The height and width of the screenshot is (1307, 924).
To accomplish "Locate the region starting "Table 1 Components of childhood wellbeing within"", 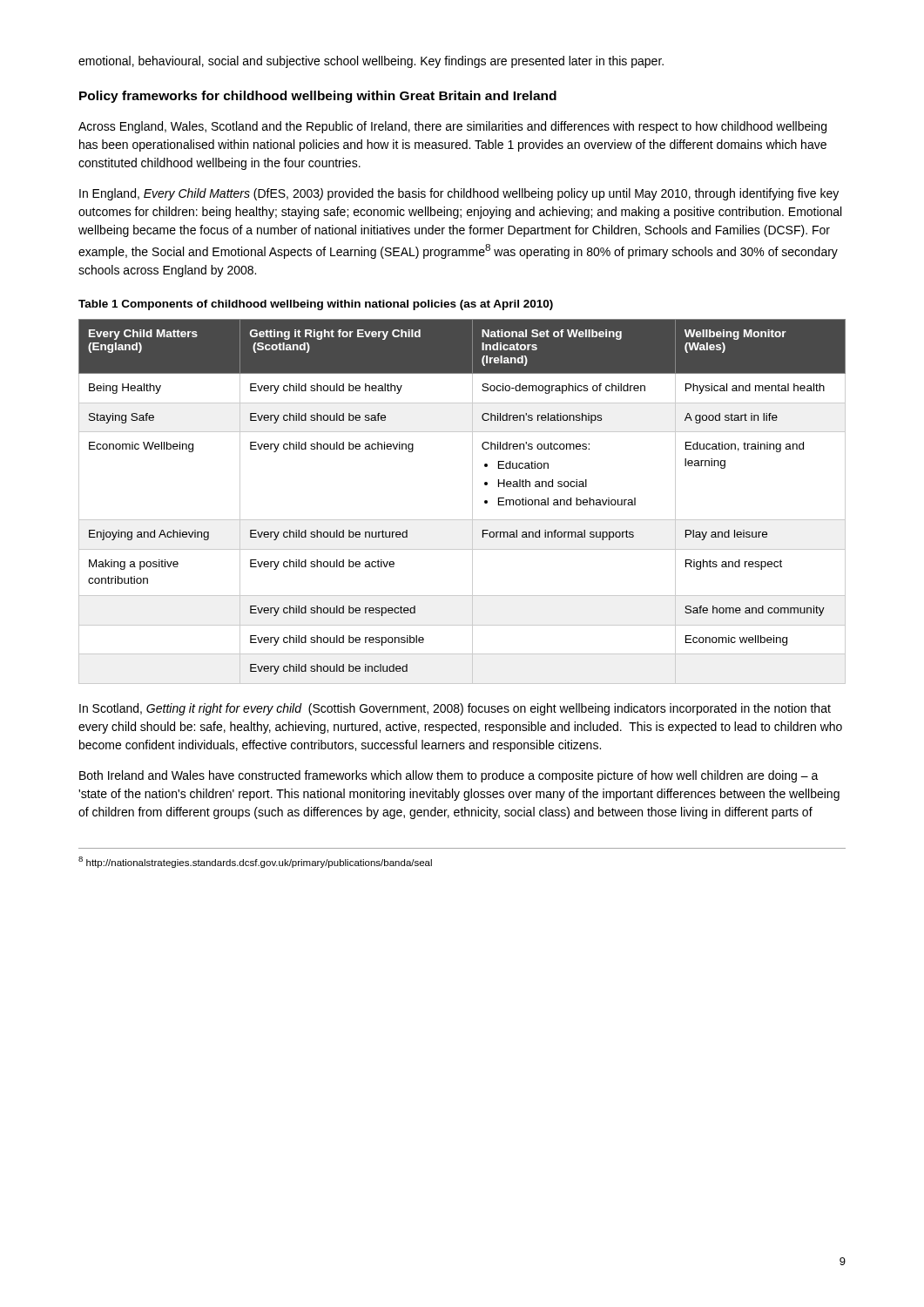I will [316, 303].
